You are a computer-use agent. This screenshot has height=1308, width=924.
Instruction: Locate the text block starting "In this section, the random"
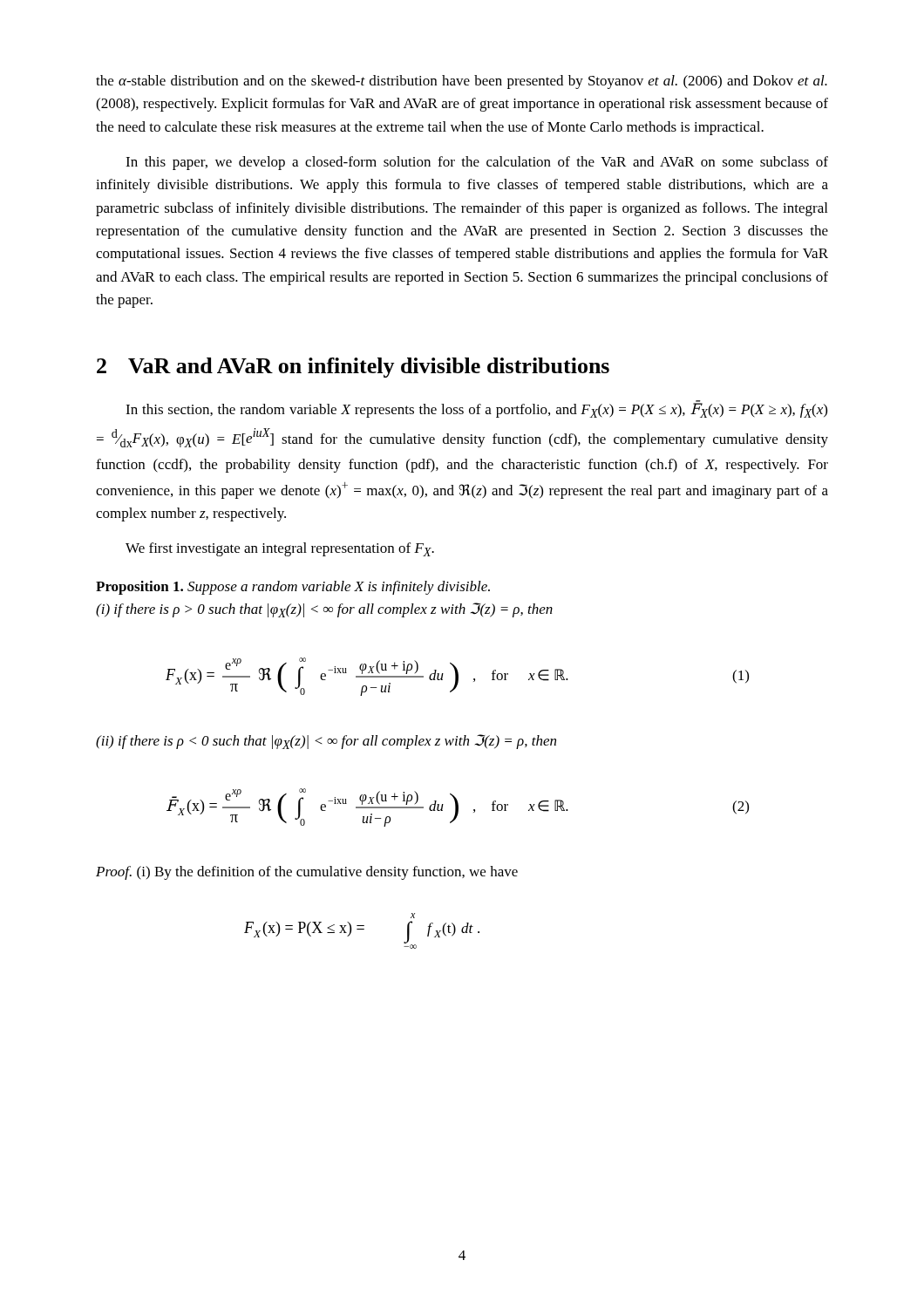click(x=462, y=462)
